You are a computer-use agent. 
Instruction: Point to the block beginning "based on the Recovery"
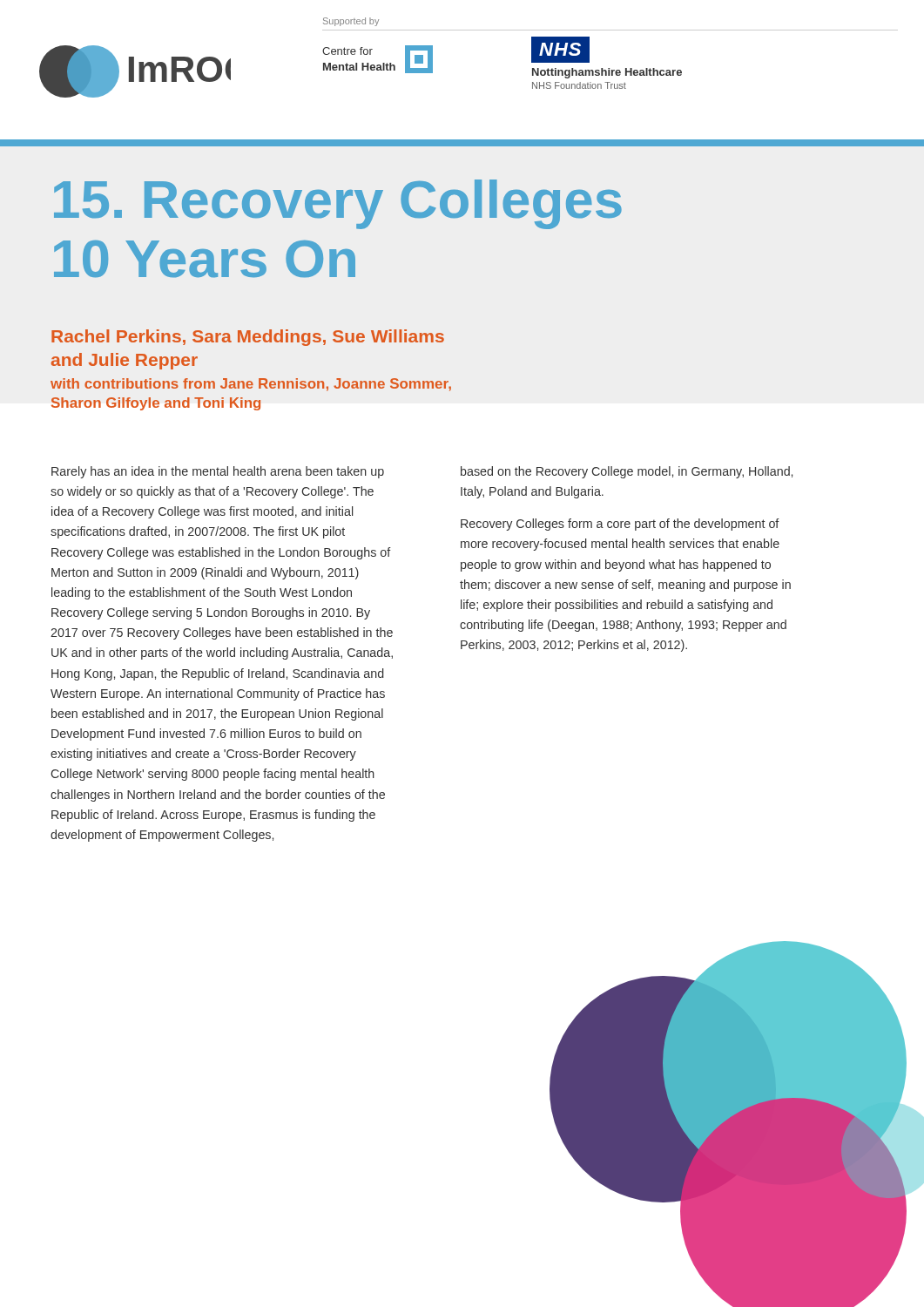click(x=630, y=559)
